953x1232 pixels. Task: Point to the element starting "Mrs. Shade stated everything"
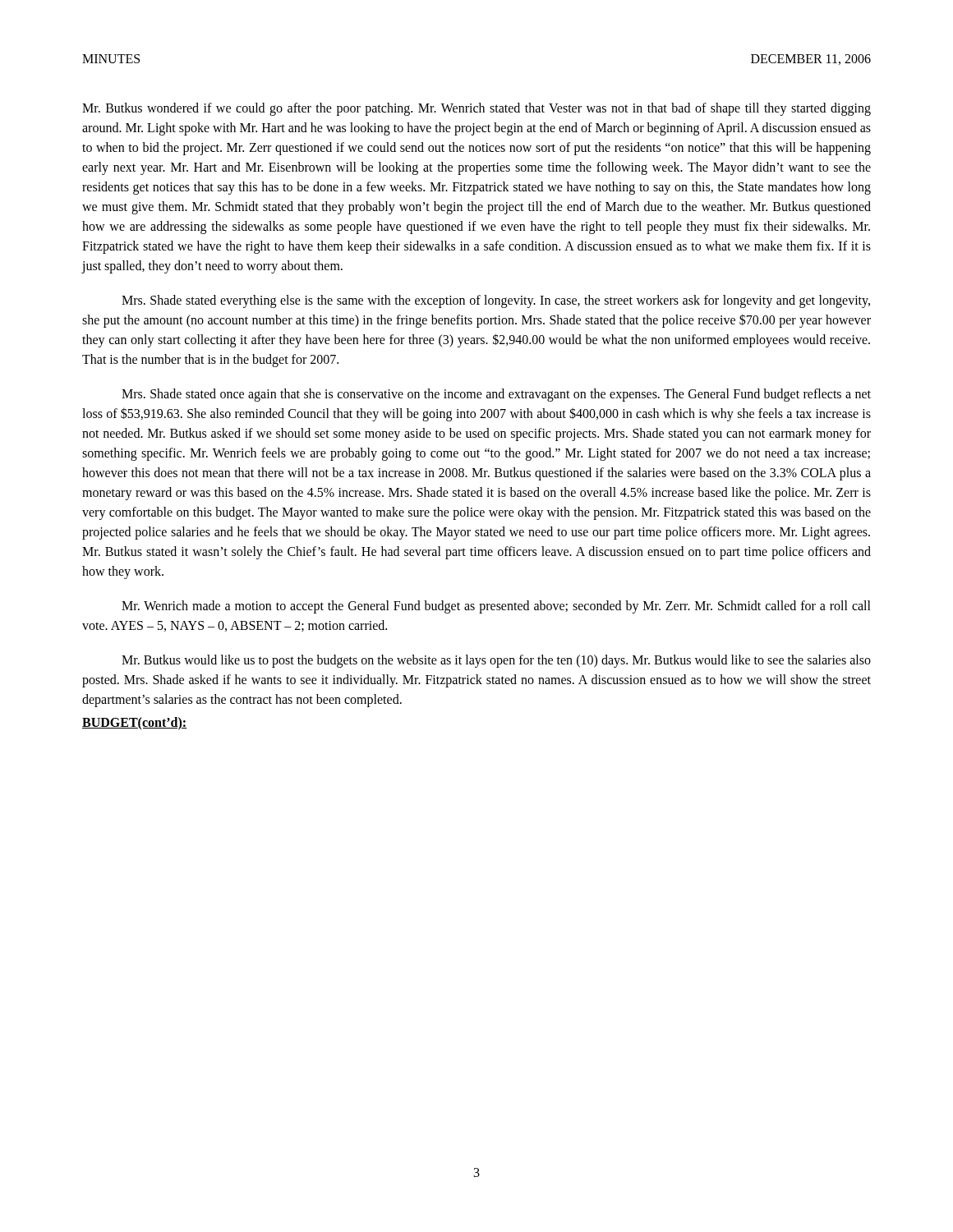click(476, 330)
